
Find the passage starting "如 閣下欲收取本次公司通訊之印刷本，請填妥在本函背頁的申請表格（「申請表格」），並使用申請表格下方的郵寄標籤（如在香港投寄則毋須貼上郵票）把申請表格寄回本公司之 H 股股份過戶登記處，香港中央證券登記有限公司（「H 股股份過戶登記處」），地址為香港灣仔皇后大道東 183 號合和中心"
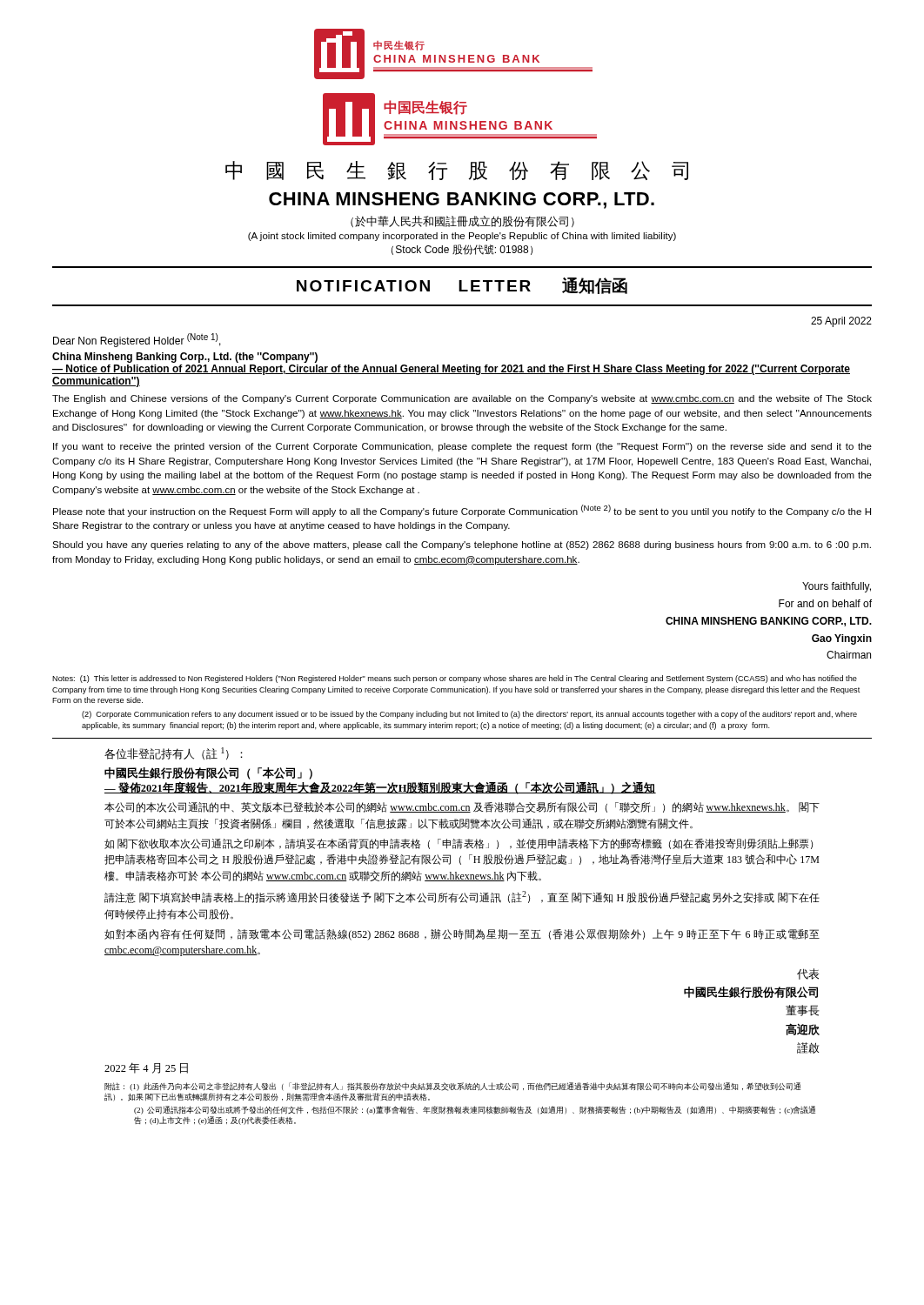[462, 860]
